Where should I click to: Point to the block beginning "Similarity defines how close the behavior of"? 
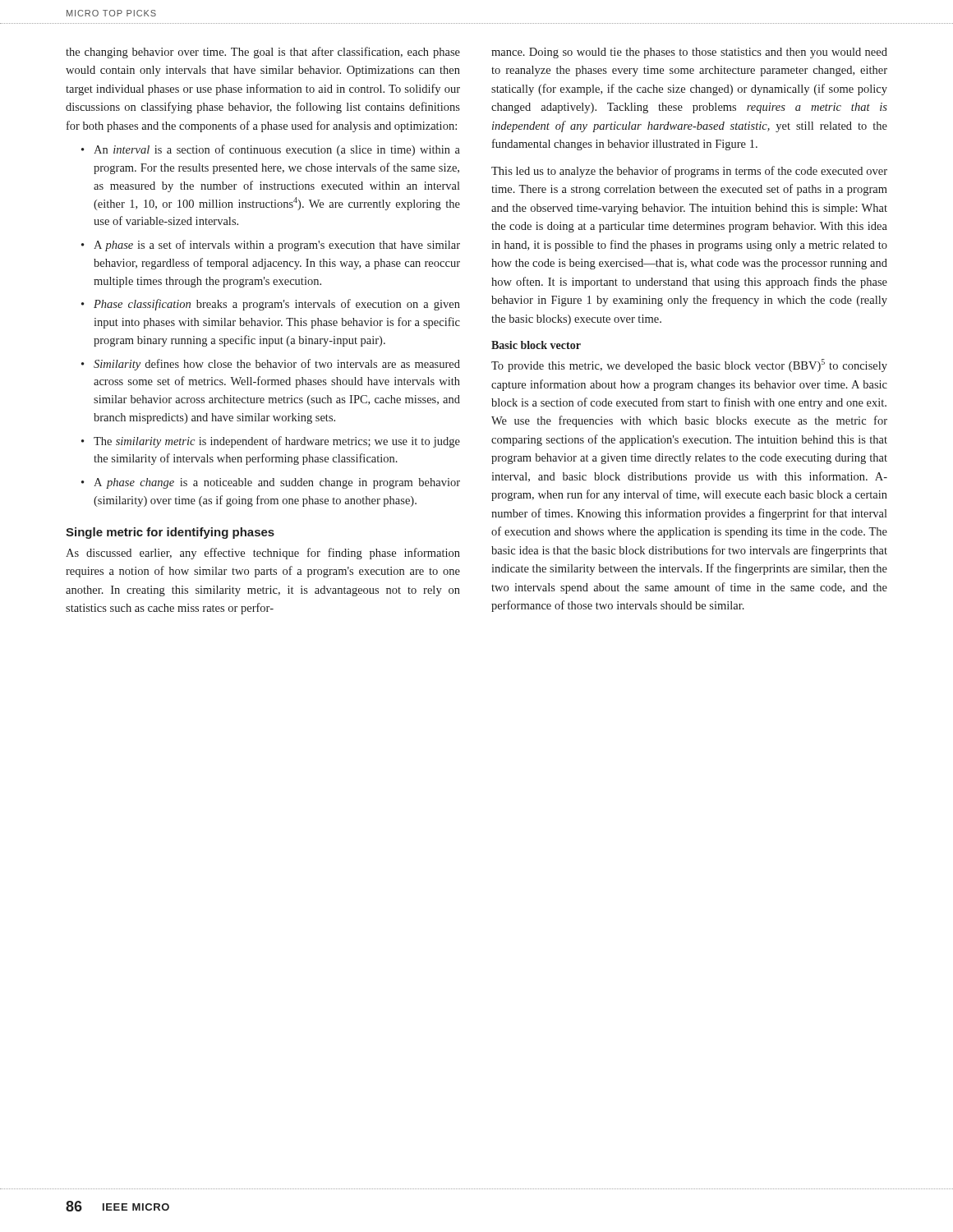277,390
